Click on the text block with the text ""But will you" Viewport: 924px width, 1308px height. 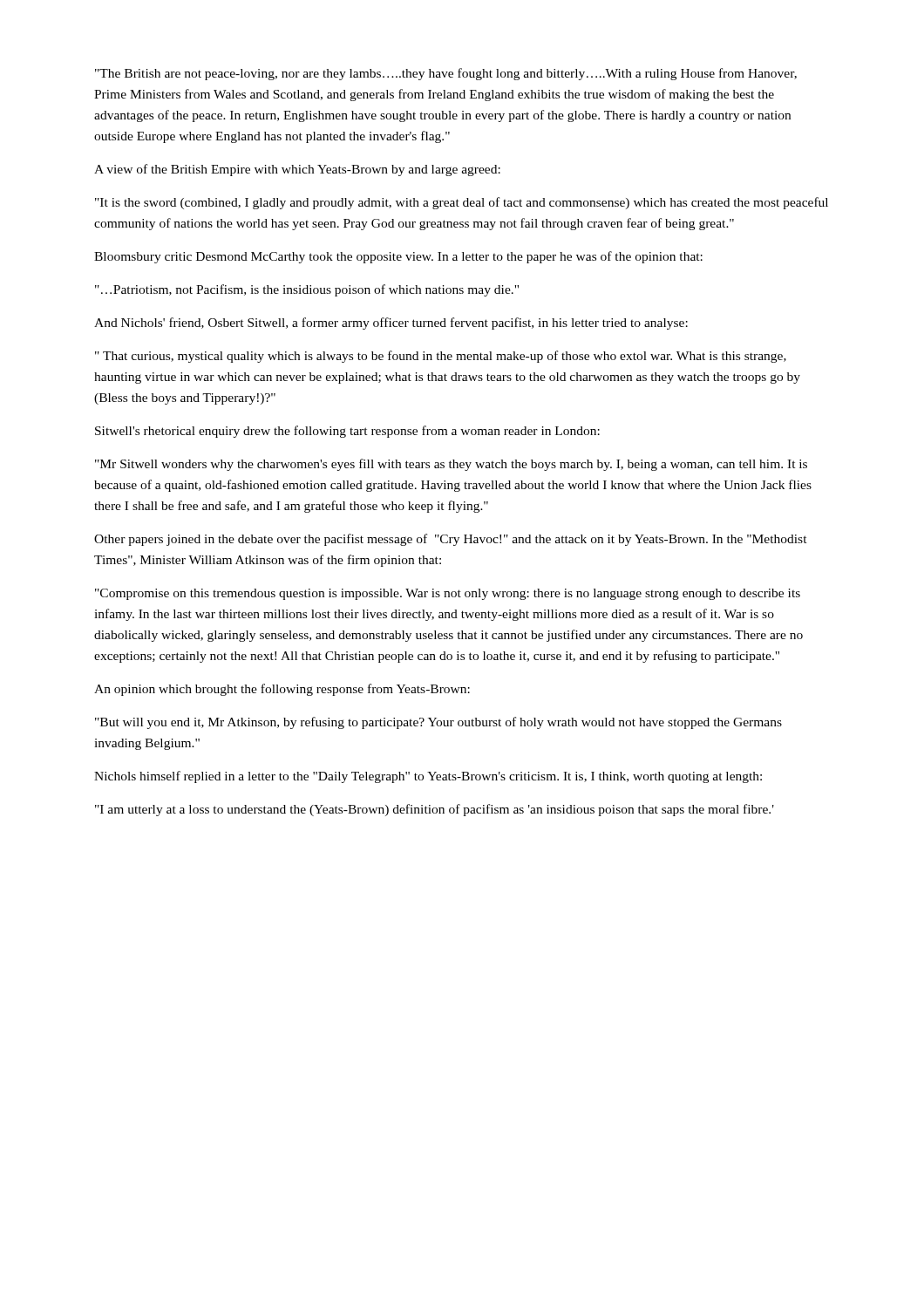tap(438, 732)
